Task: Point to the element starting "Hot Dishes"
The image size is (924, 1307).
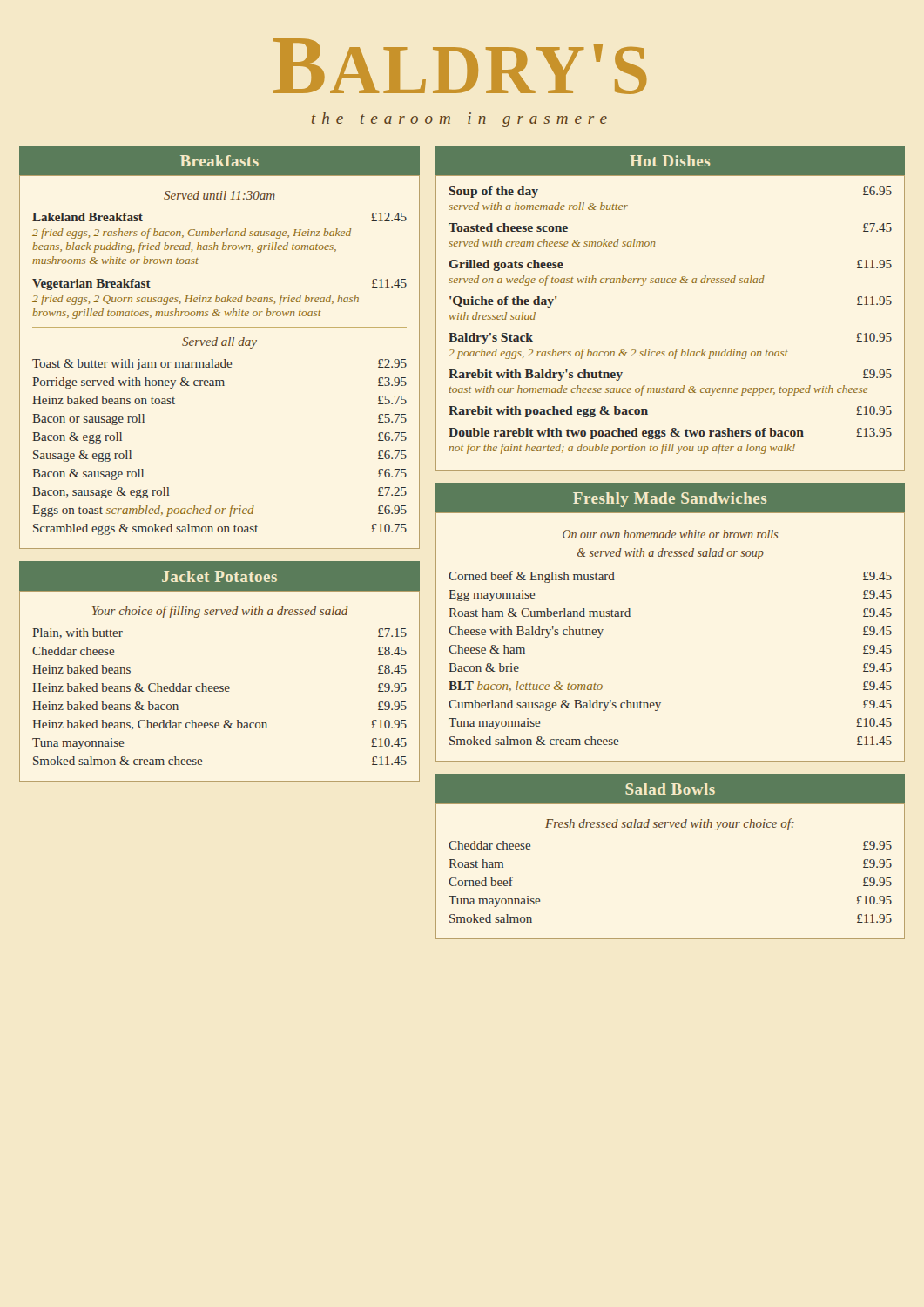Action: [x=670, y=160]
